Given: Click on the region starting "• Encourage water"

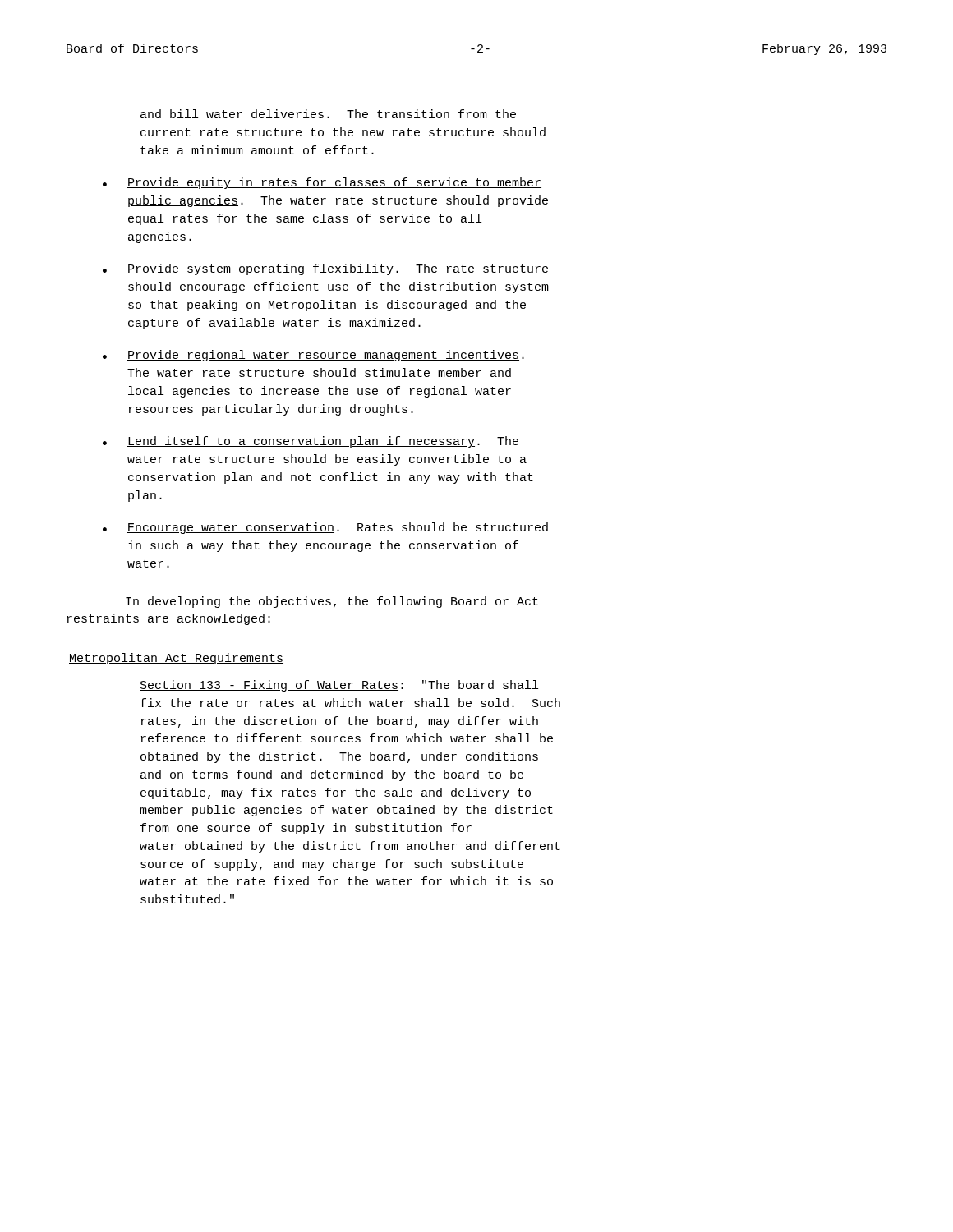Looking at the screenshot, I should 468,547.
